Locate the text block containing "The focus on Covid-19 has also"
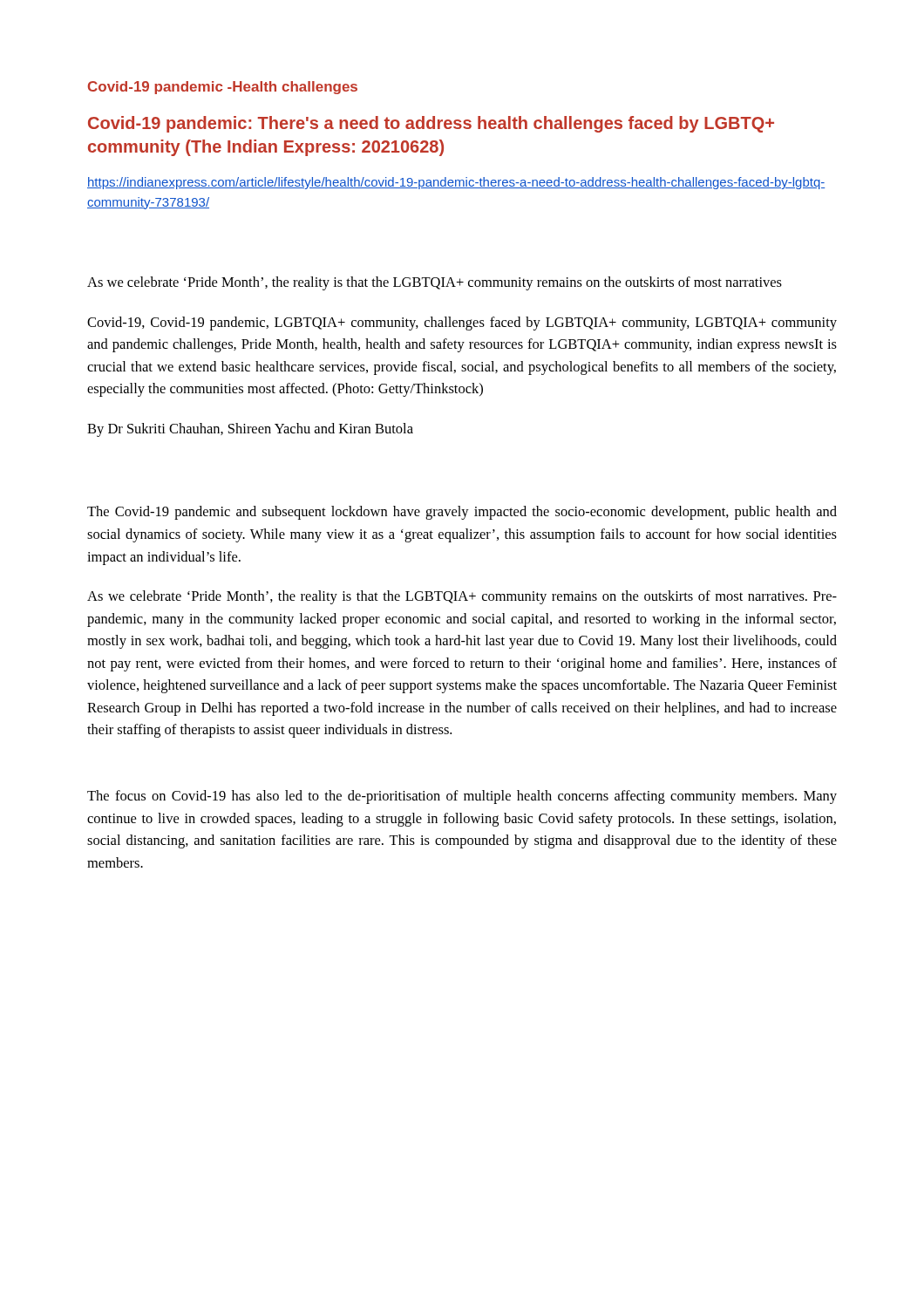Viewport: 924px width, 1308px height. tap(462, 829)
